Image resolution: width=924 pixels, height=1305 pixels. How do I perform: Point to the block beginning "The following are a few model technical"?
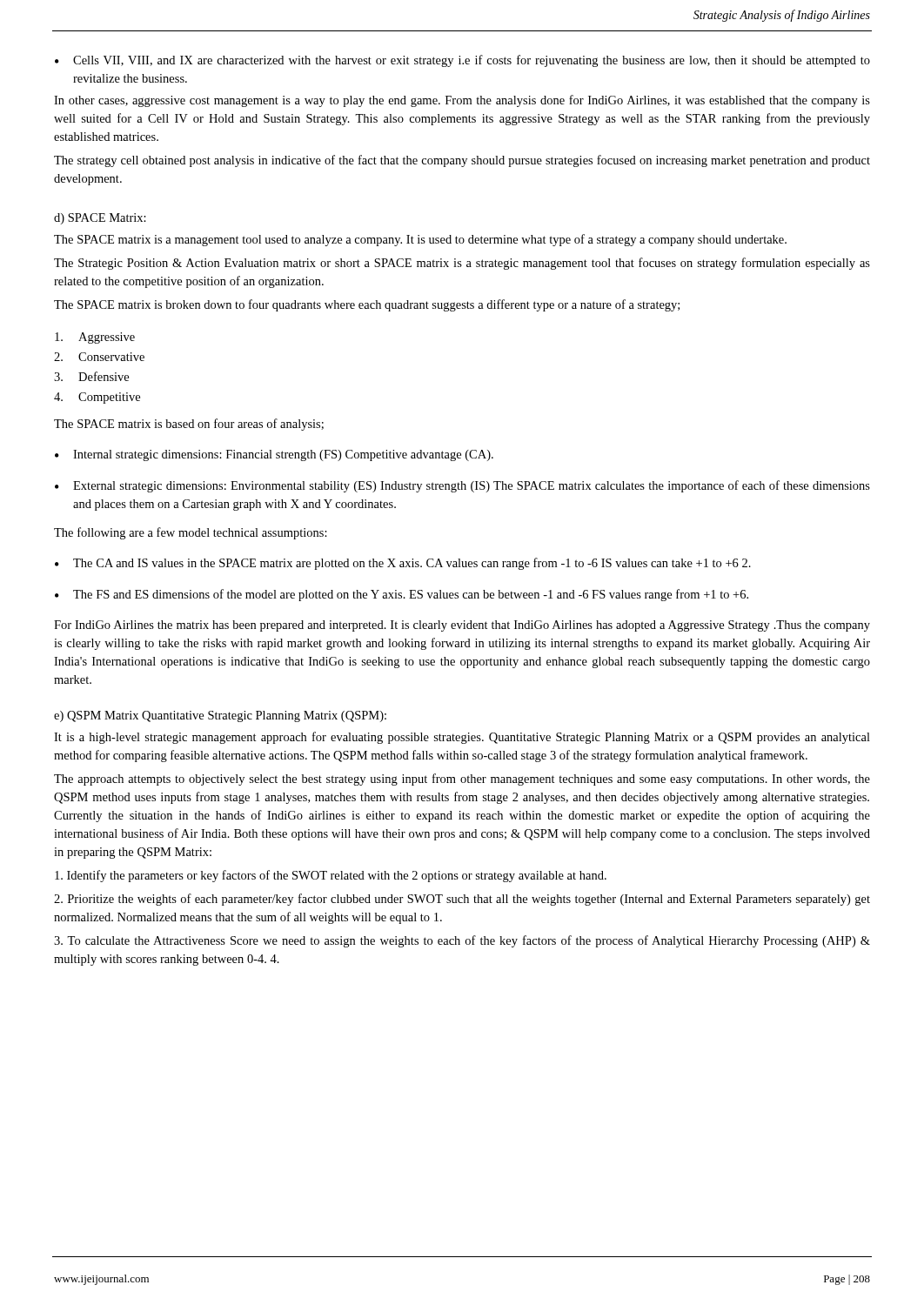[x=191, y=532]
